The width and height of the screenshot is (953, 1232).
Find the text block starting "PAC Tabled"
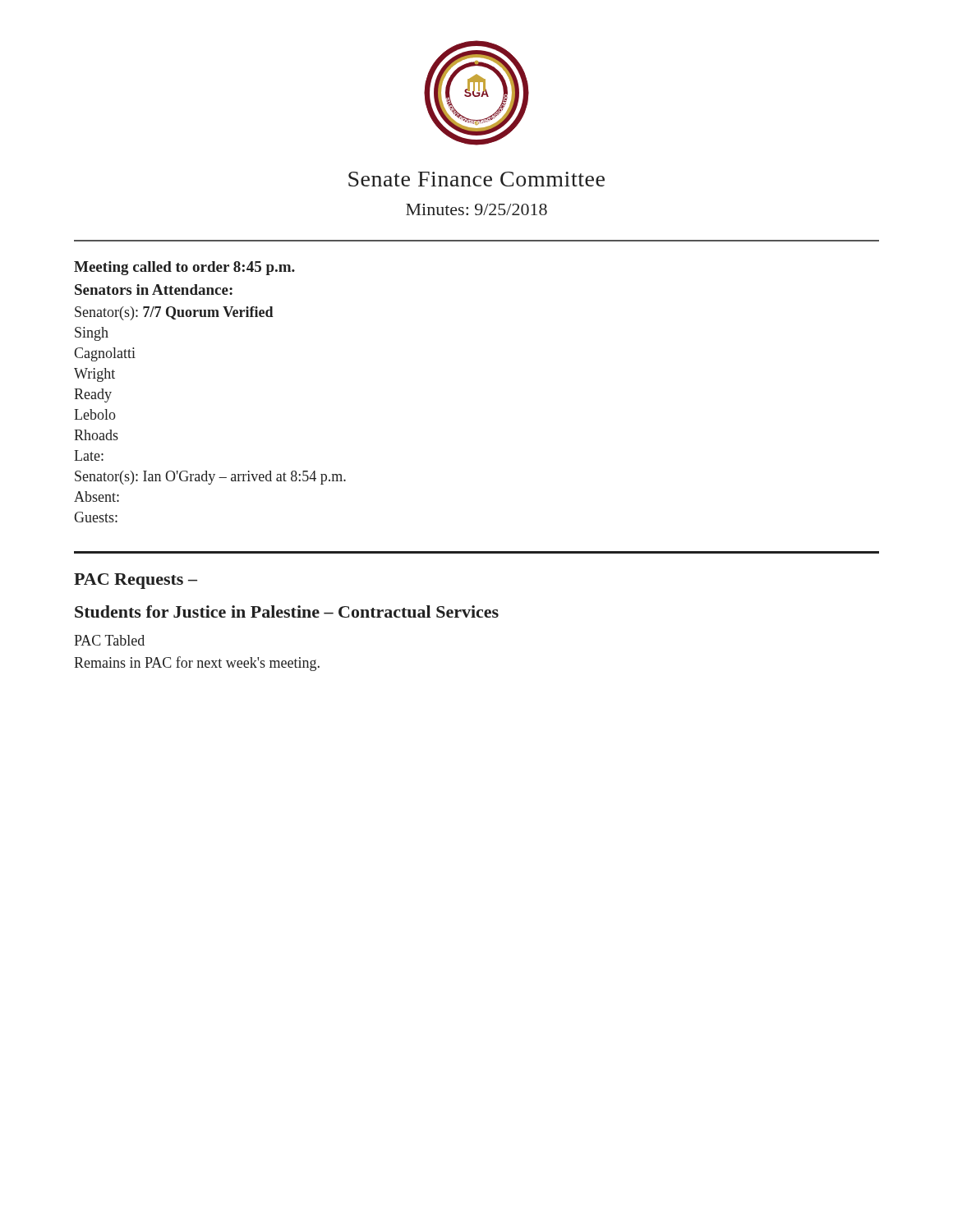[x=109, y=640]
